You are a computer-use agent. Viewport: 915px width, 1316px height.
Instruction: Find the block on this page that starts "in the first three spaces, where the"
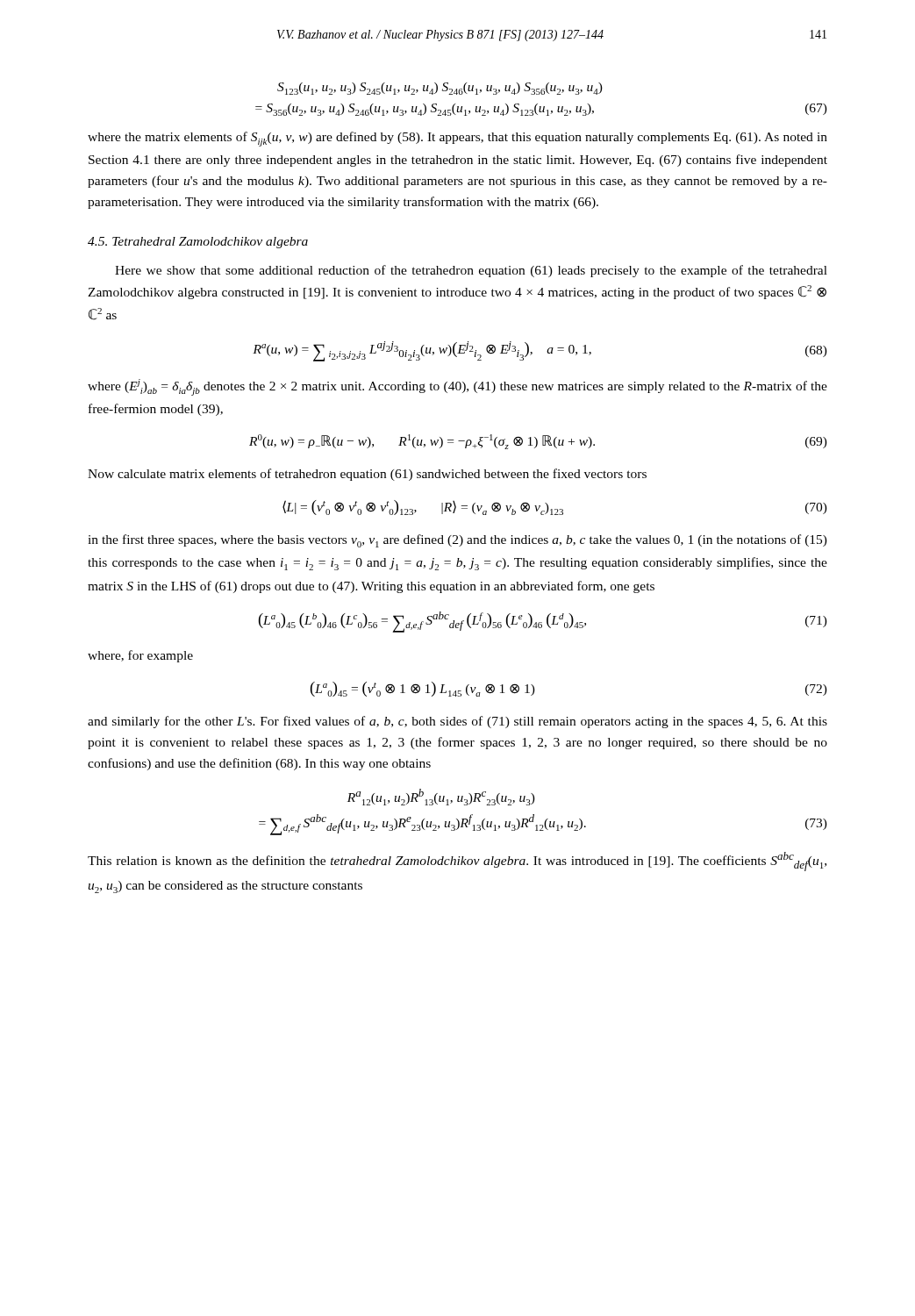458,562
